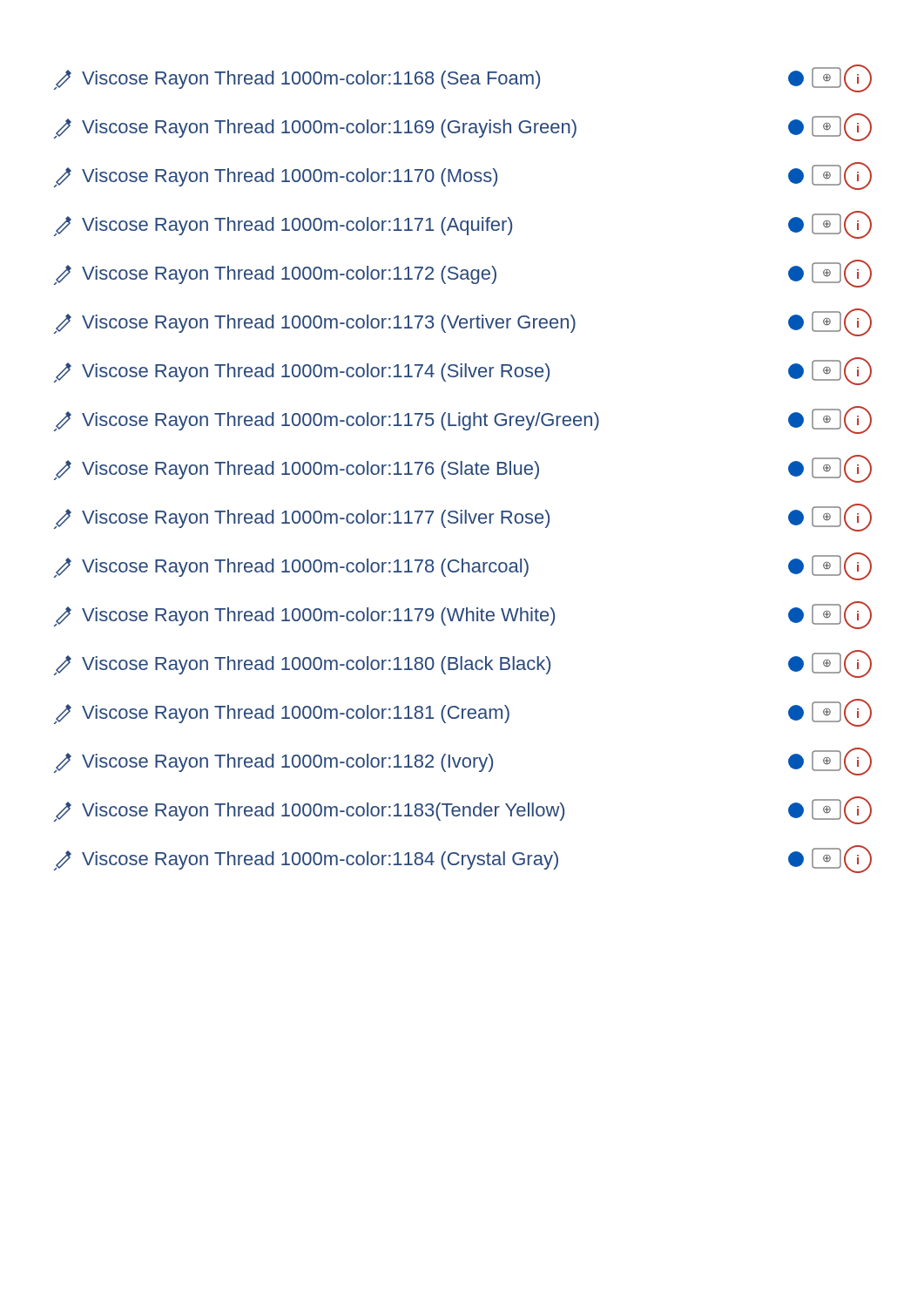Navigate to the passage starting "Viscose Rayon Thread 1000m-color:1169 (Grayish Green) ⊕ i"

[462, 127]
